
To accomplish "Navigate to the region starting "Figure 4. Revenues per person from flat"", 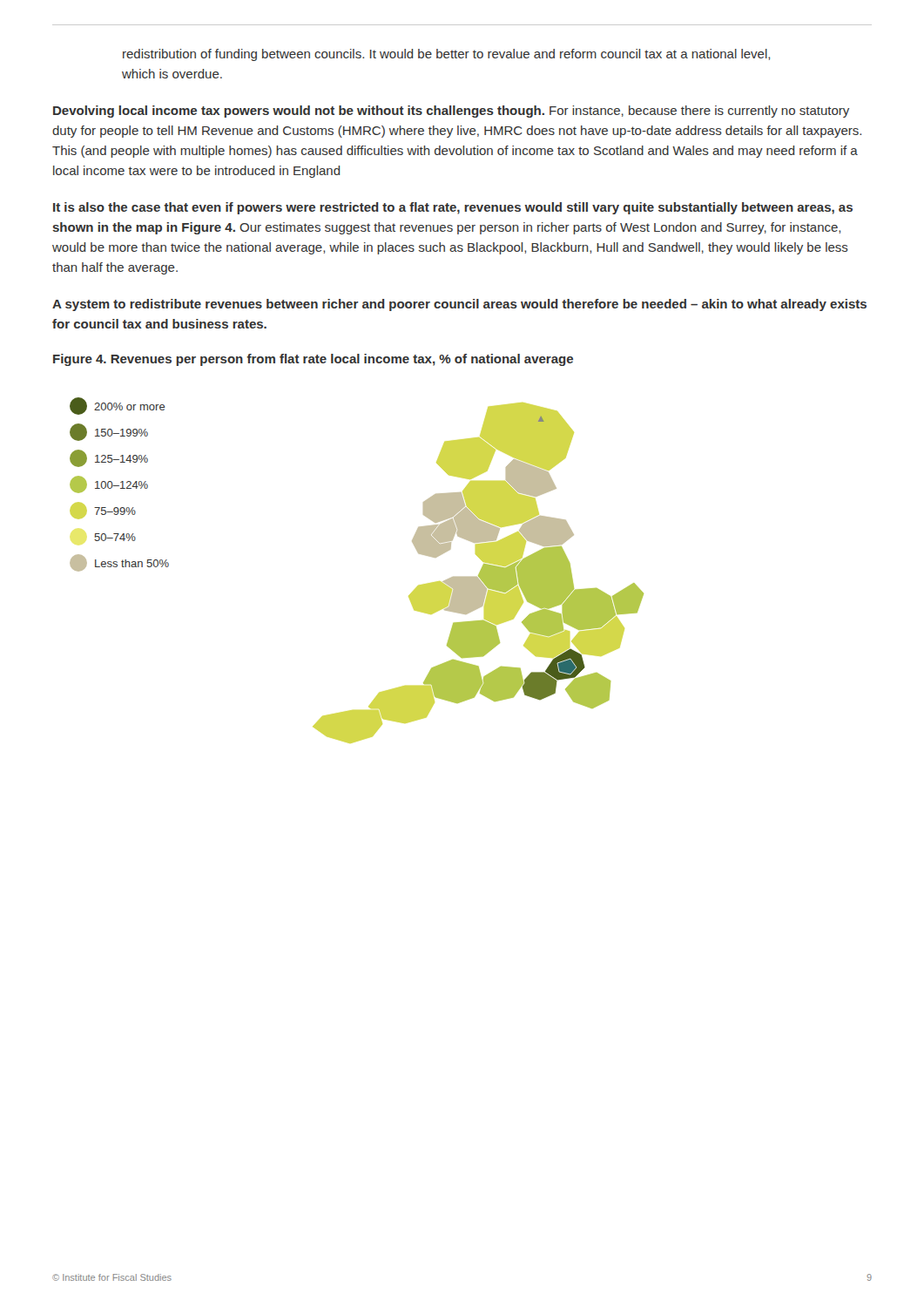I will (313, 359).
